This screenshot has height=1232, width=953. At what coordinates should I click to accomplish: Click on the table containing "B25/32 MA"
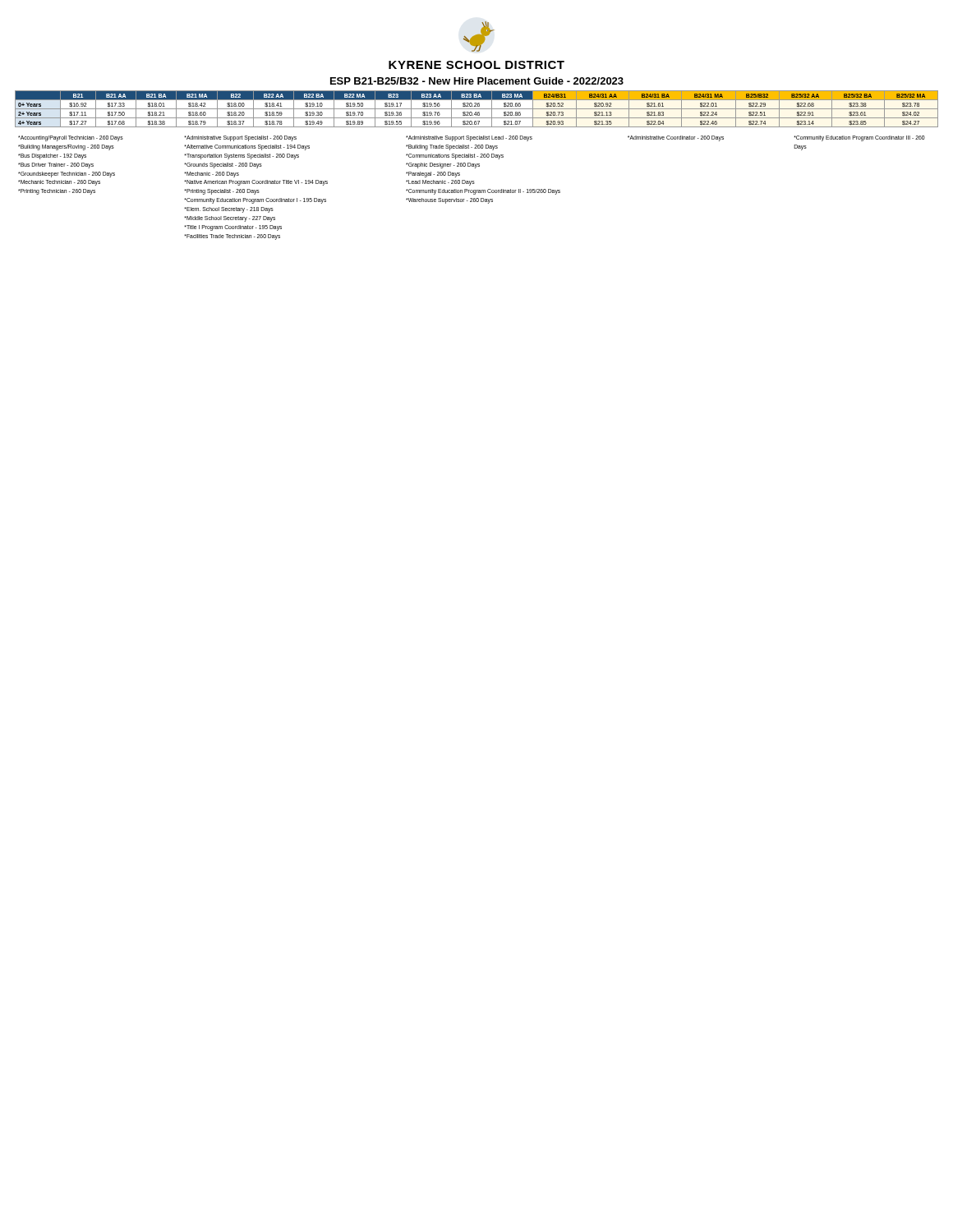click(476, 109)
